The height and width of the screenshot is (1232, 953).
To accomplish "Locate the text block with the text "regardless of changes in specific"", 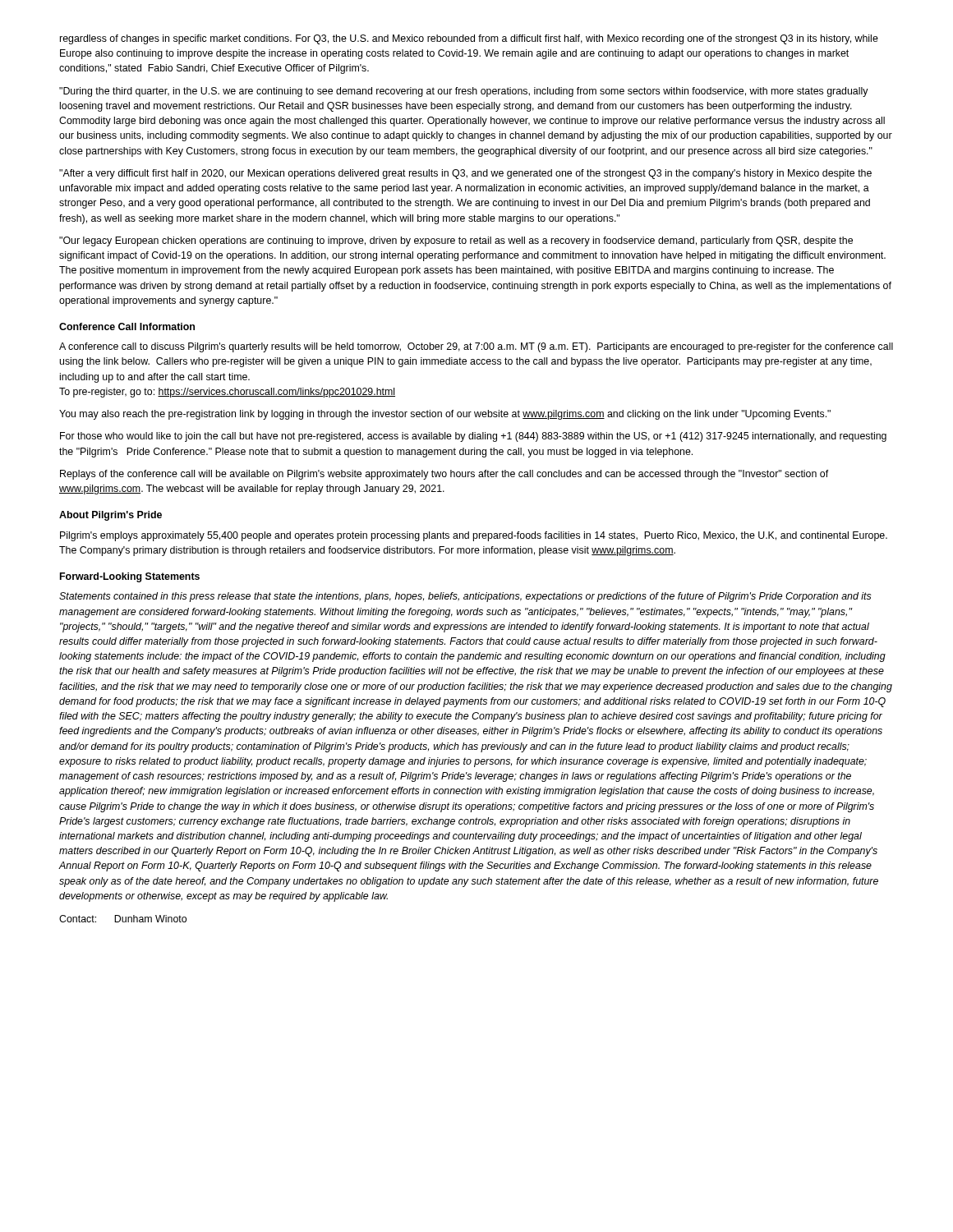I will pos(476,54).
